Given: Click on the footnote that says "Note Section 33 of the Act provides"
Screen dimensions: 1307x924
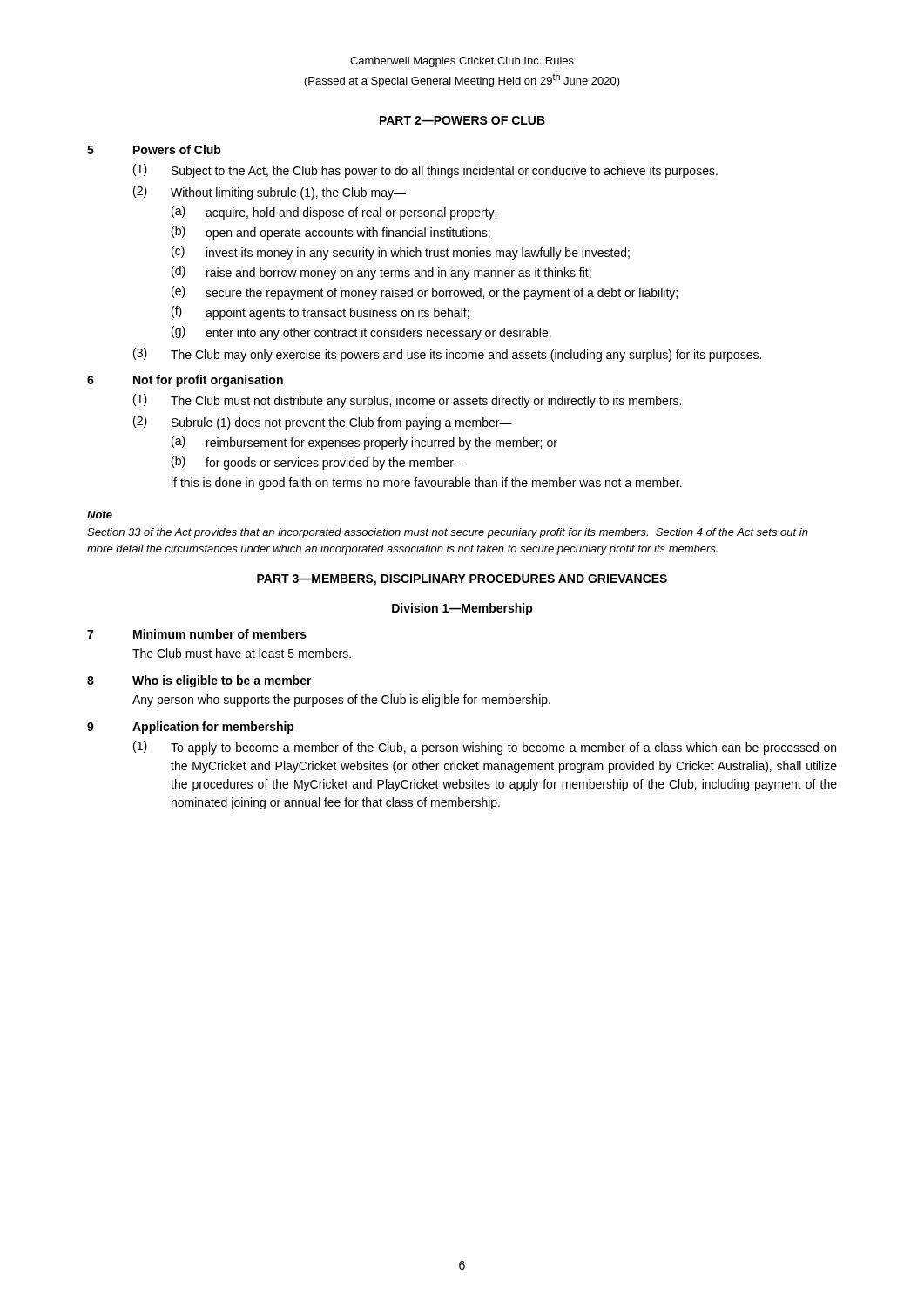Looking at the screenshot, I should click(x=448, y=532).
